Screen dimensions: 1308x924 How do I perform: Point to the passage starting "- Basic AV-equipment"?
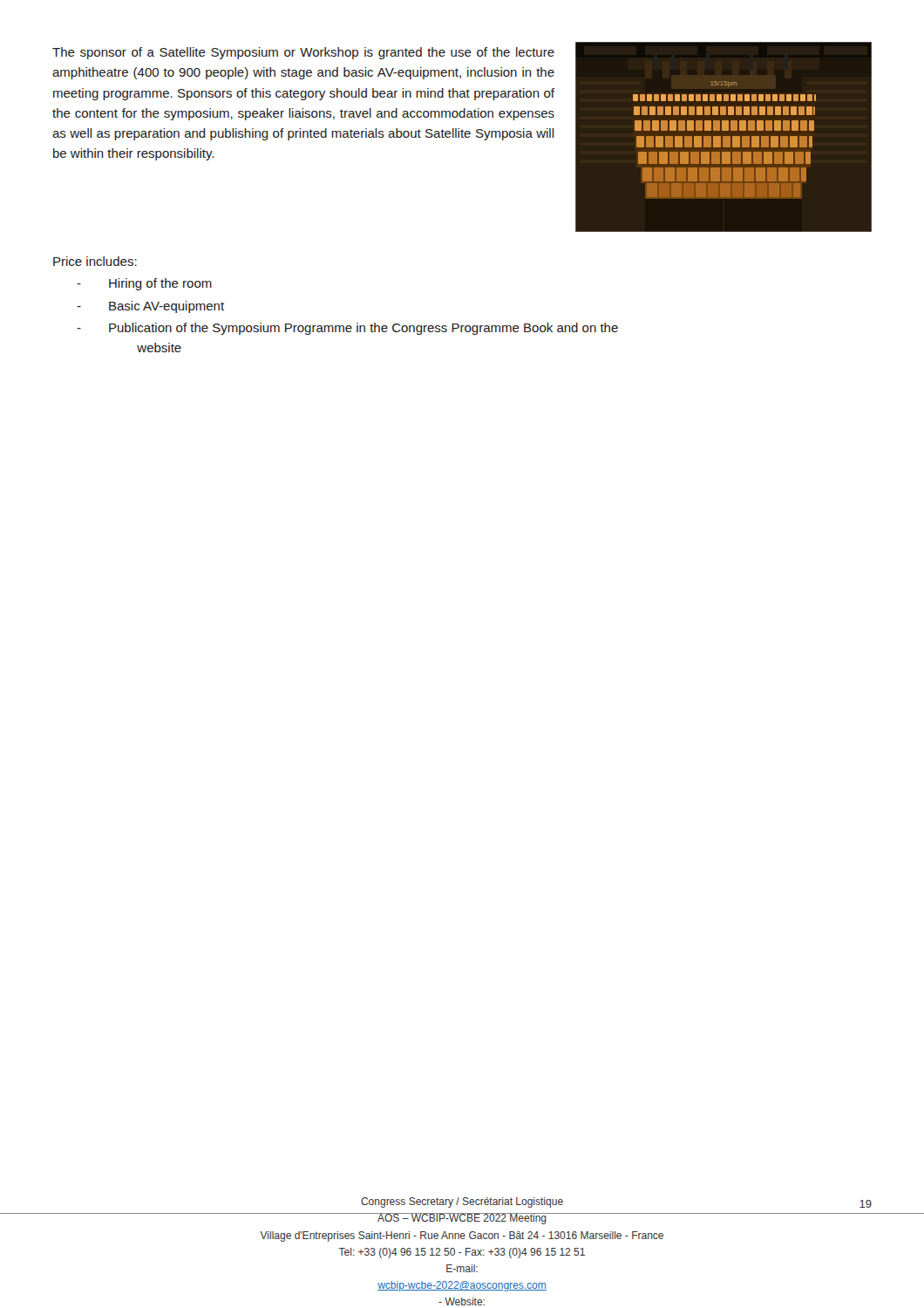tap(150, 307)
